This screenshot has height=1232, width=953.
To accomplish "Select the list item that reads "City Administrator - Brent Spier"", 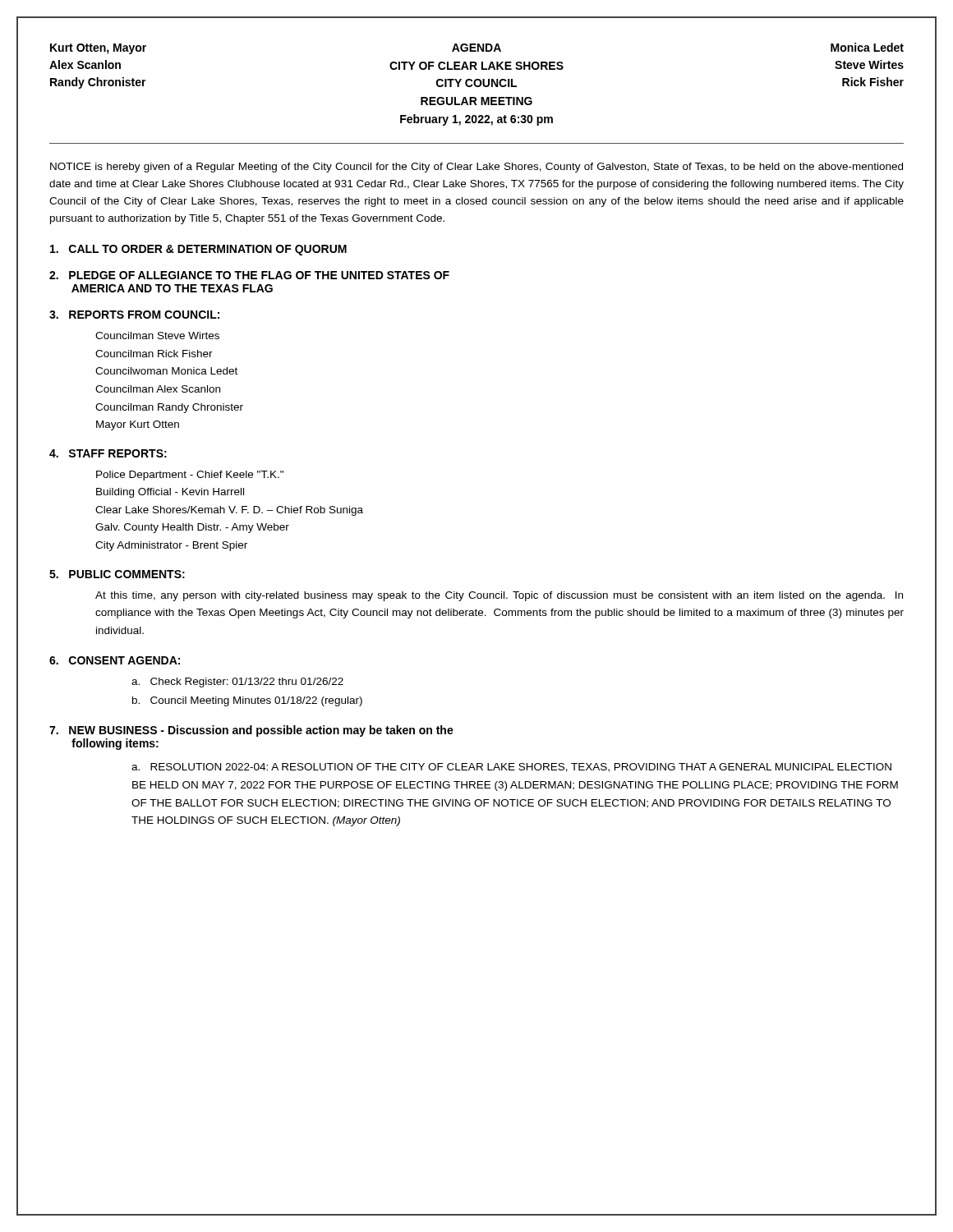I will (171, 546).
